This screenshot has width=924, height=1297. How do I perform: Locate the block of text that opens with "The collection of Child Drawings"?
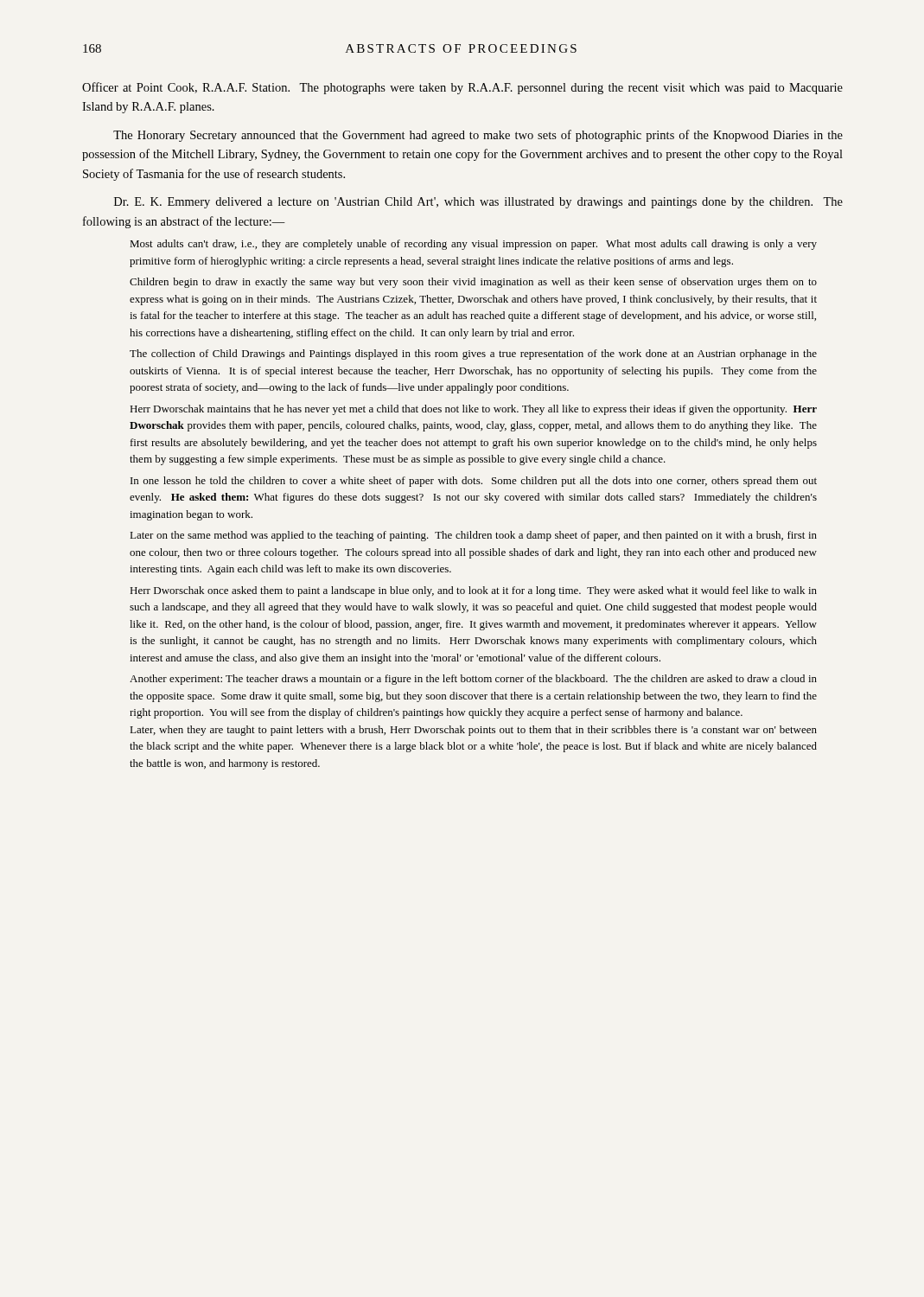tap(473, 370)
